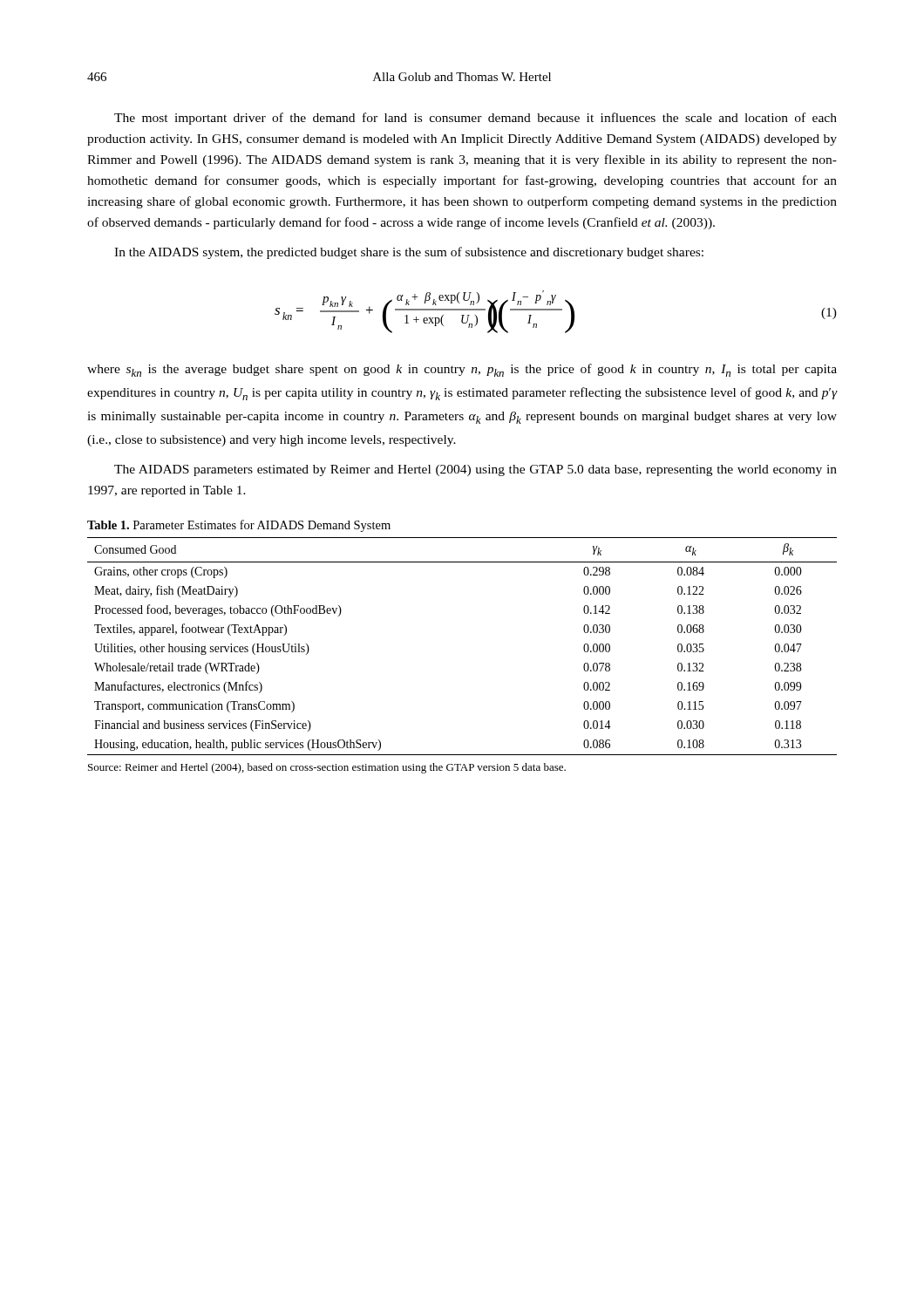This screenshot has width=924, height=1308.
Task: Click on the region starting "The AIDADS parameters estimated by Reimer"
Action: (x=462, y=480)
